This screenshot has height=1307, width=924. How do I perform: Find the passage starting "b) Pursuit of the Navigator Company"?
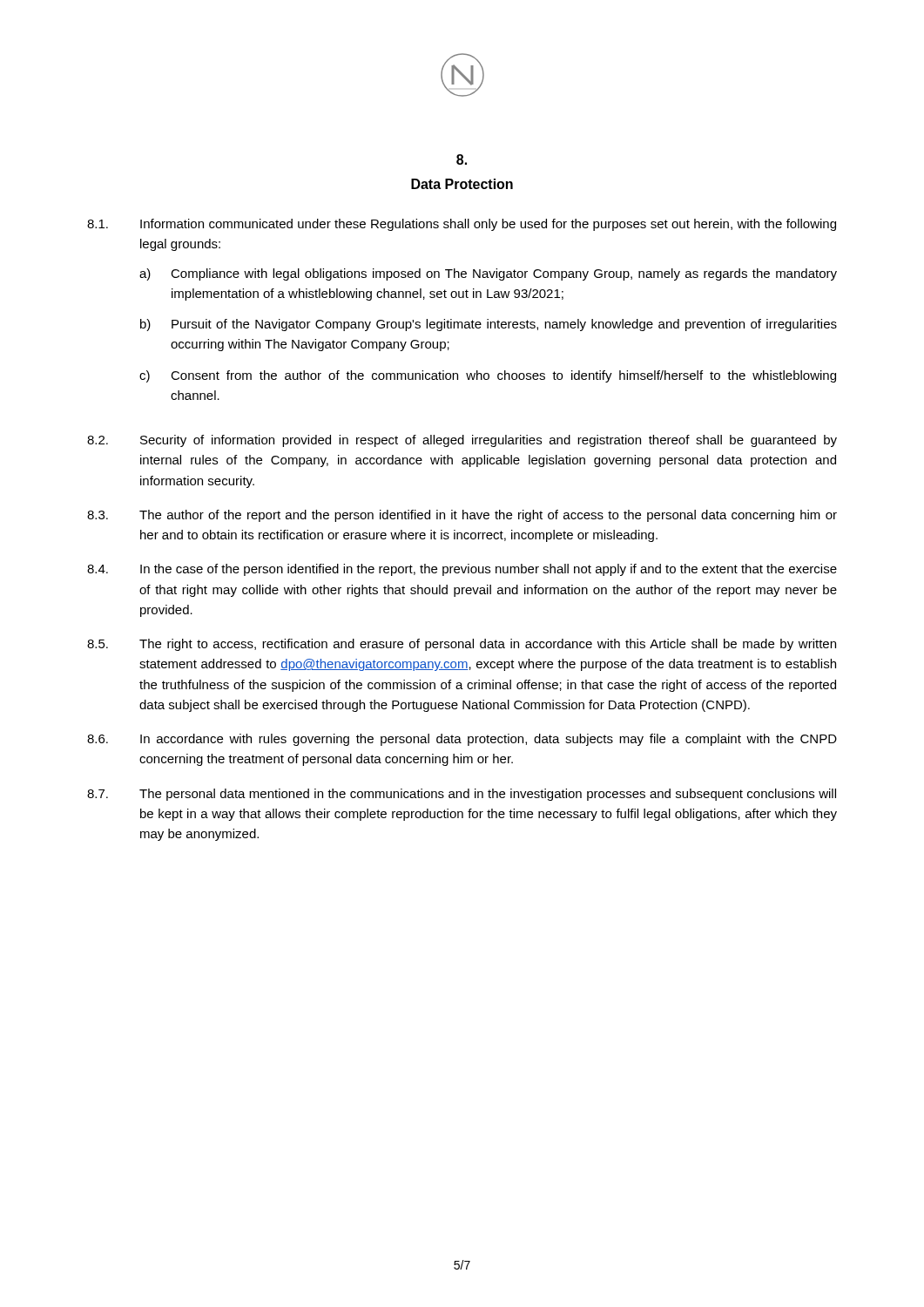[488, 334]
